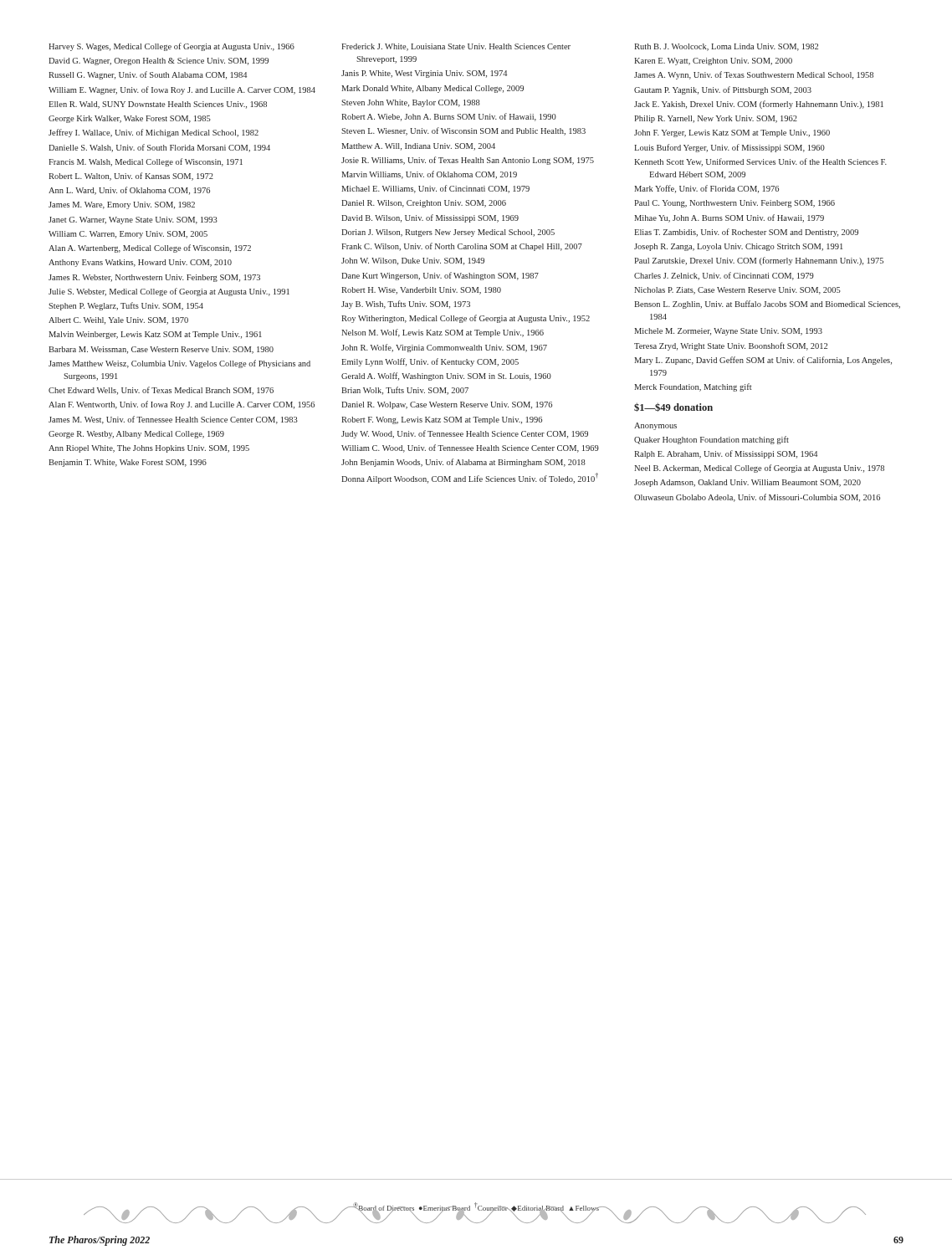Locate the region starting "Ann L. Ward, Univ. of"
This screenshot has height=1255, width=952.
tap(129, 191)
